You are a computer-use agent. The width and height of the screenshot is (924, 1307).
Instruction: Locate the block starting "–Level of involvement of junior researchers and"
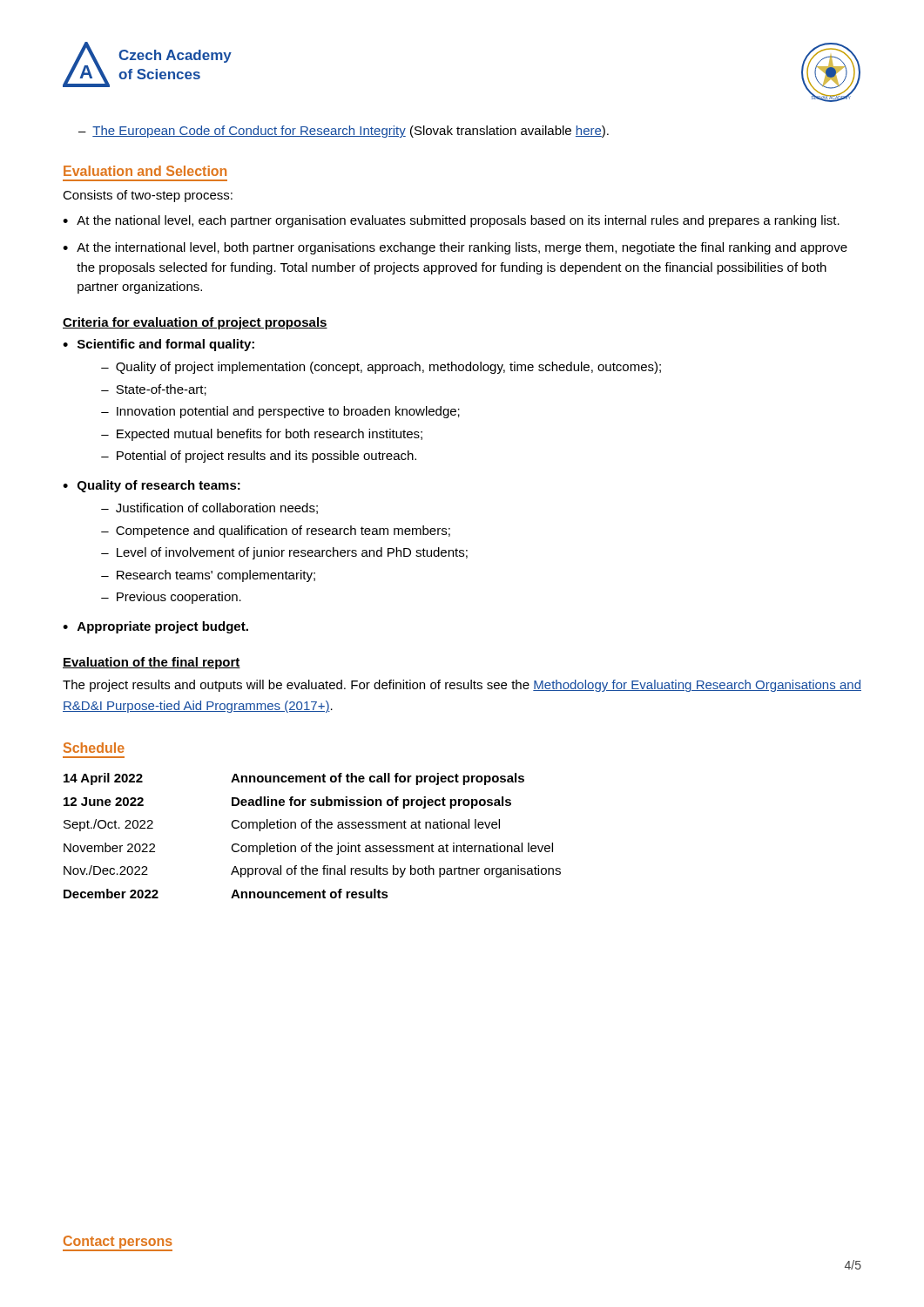(x=285, y=553)
